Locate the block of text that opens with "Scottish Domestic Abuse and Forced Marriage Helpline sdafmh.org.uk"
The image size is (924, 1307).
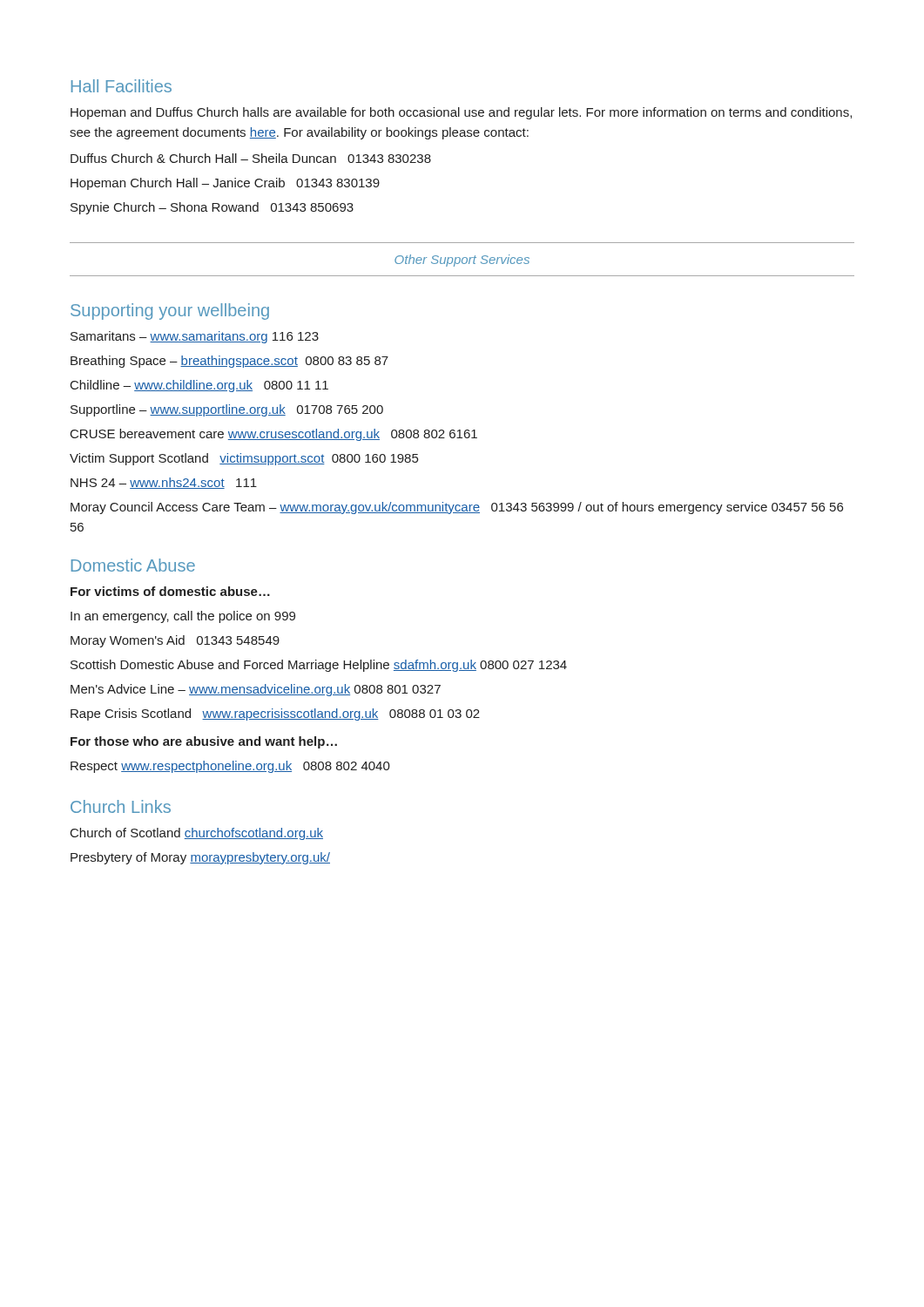(x=462, y=665)
